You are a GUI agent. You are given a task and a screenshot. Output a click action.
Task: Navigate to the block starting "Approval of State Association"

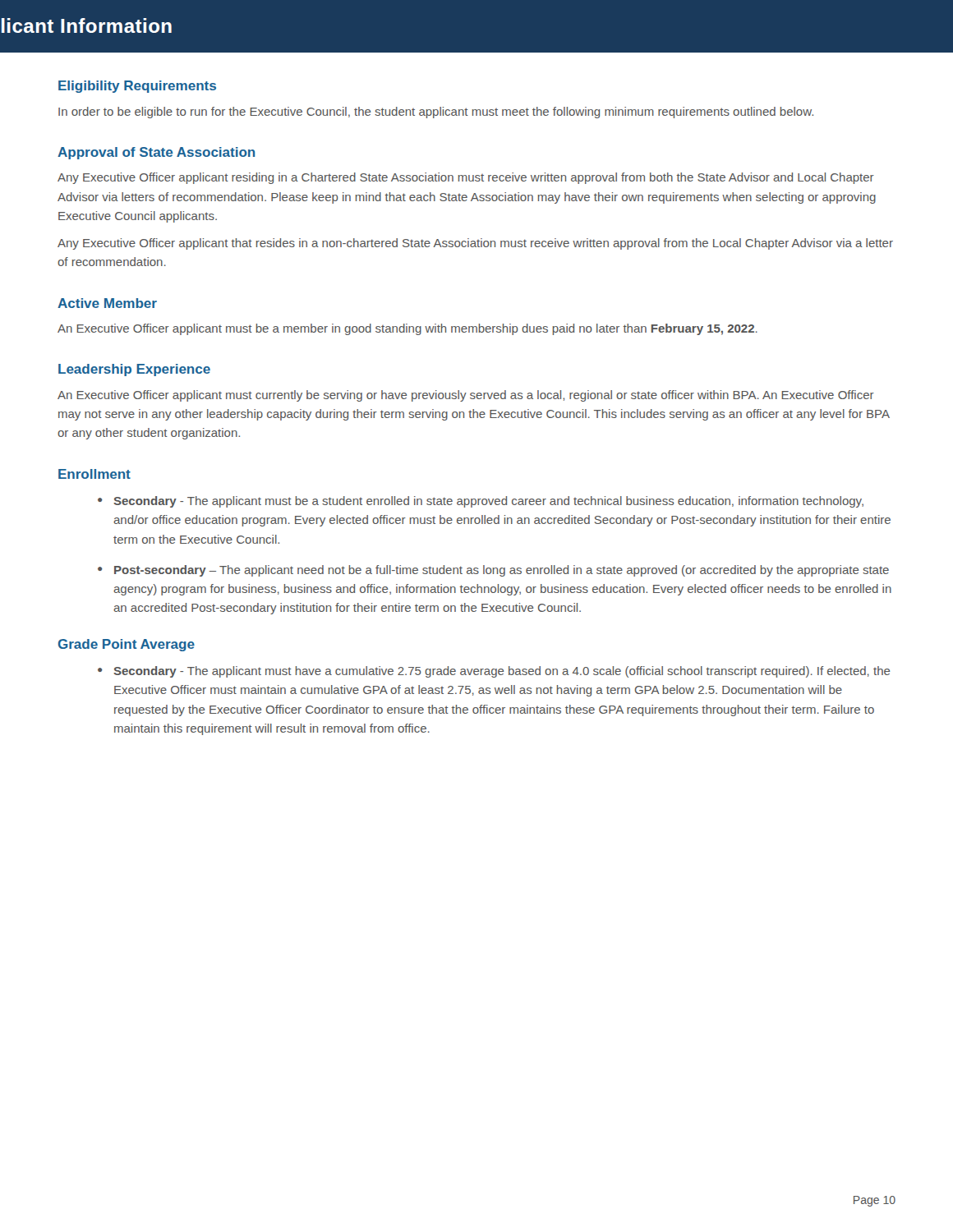pos(156,153)
